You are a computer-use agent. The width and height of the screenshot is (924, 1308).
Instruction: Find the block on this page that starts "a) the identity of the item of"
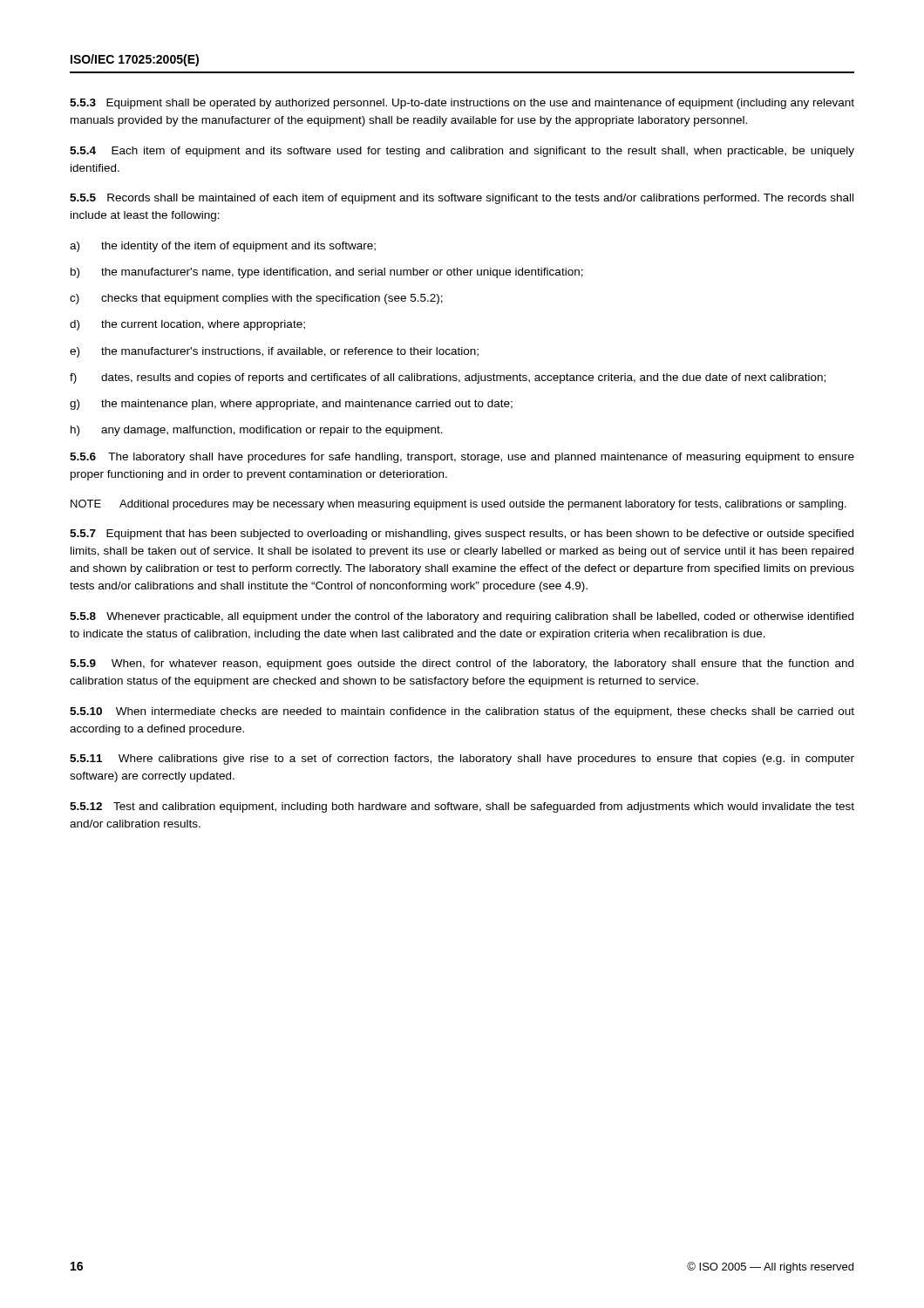coord(223,247)
